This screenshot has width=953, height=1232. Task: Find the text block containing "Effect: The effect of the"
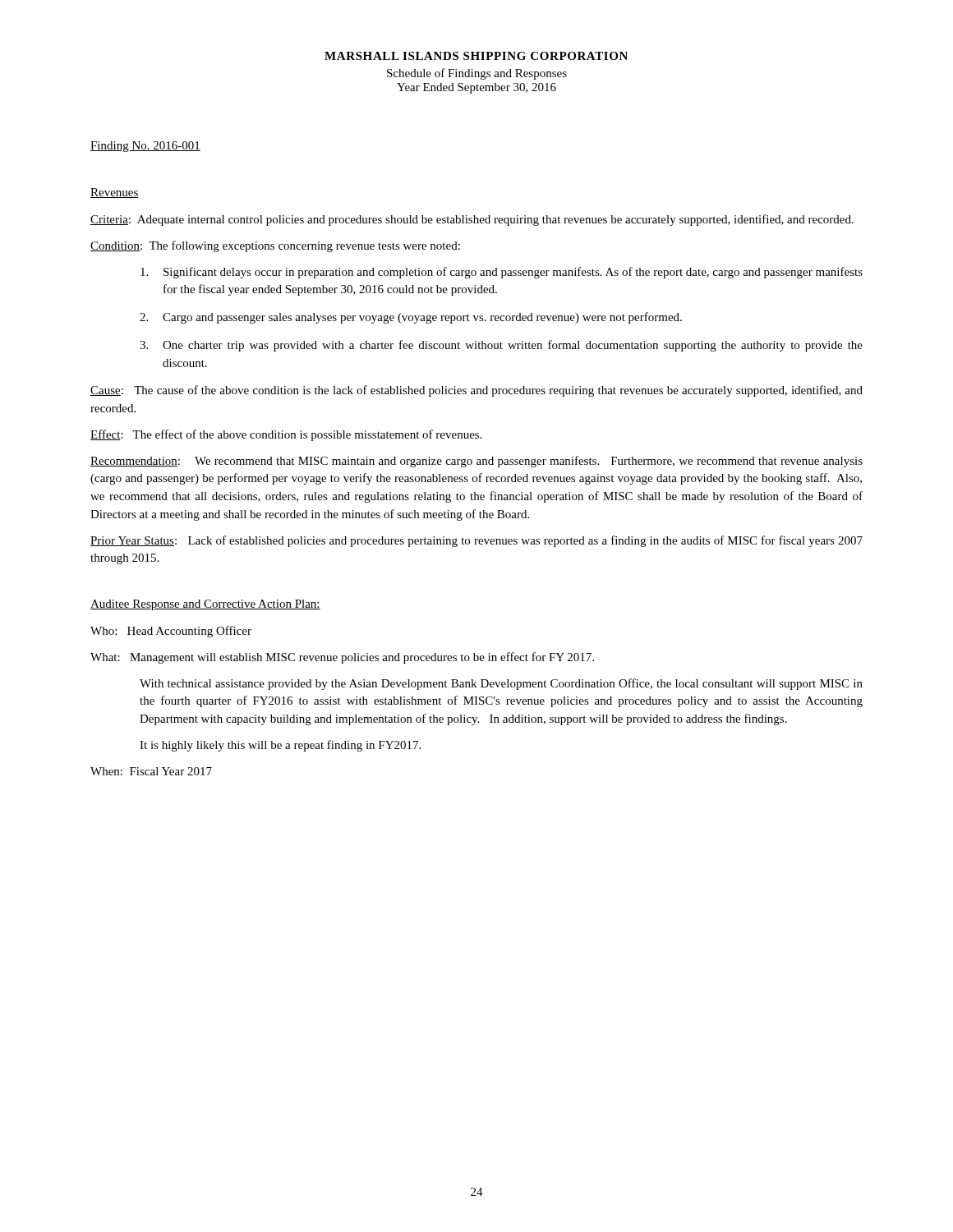point(286,434)
